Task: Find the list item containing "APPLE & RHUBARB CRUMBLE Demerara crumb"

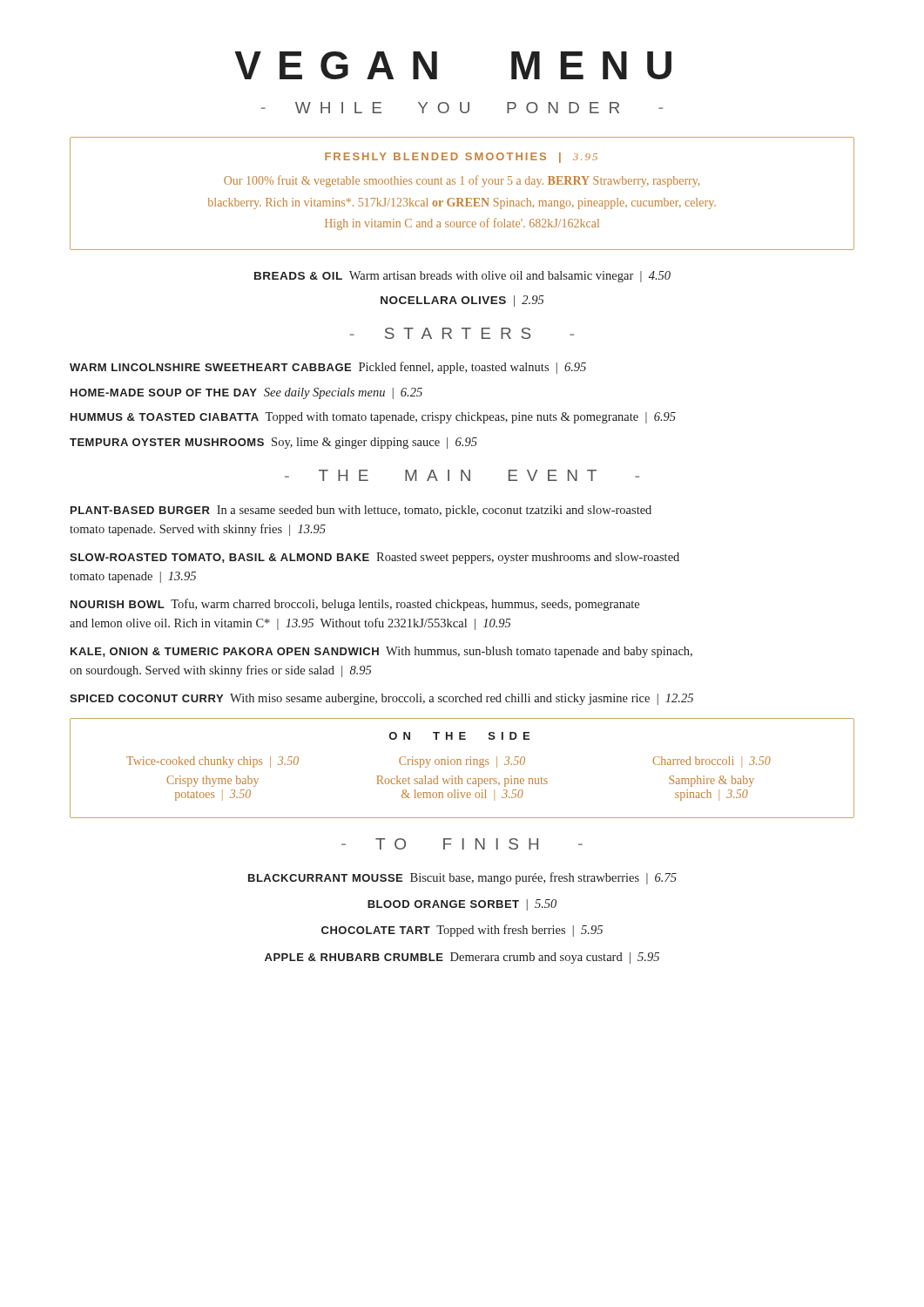Action: (462, 956)
